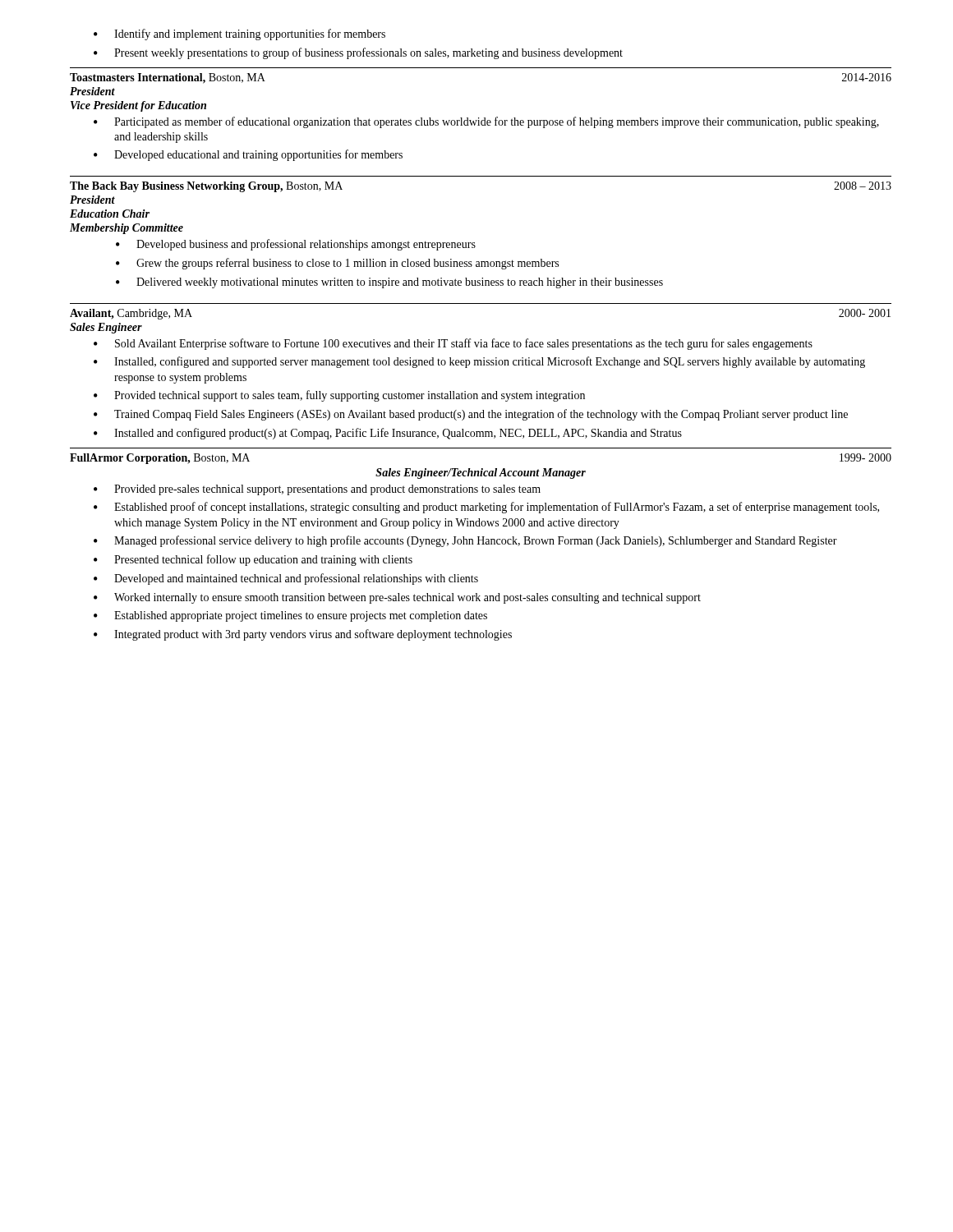Locate the section header that opens with "The Back Bay Business Networking Group, Boston, MA"

pyautogui.click(x=481, y=187)
